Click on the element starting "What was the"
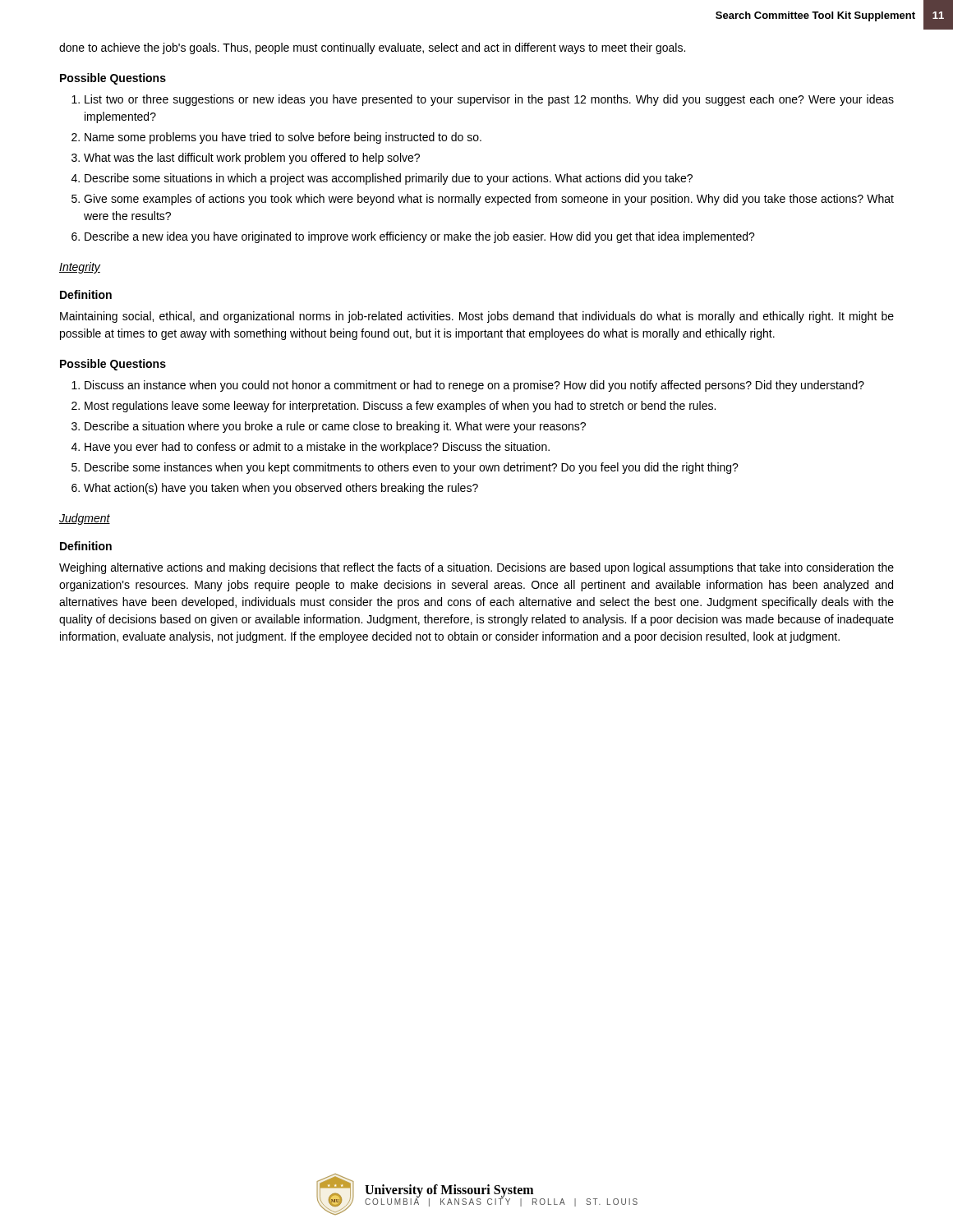This screenshot has width=953, height=1232. [252, 158]
